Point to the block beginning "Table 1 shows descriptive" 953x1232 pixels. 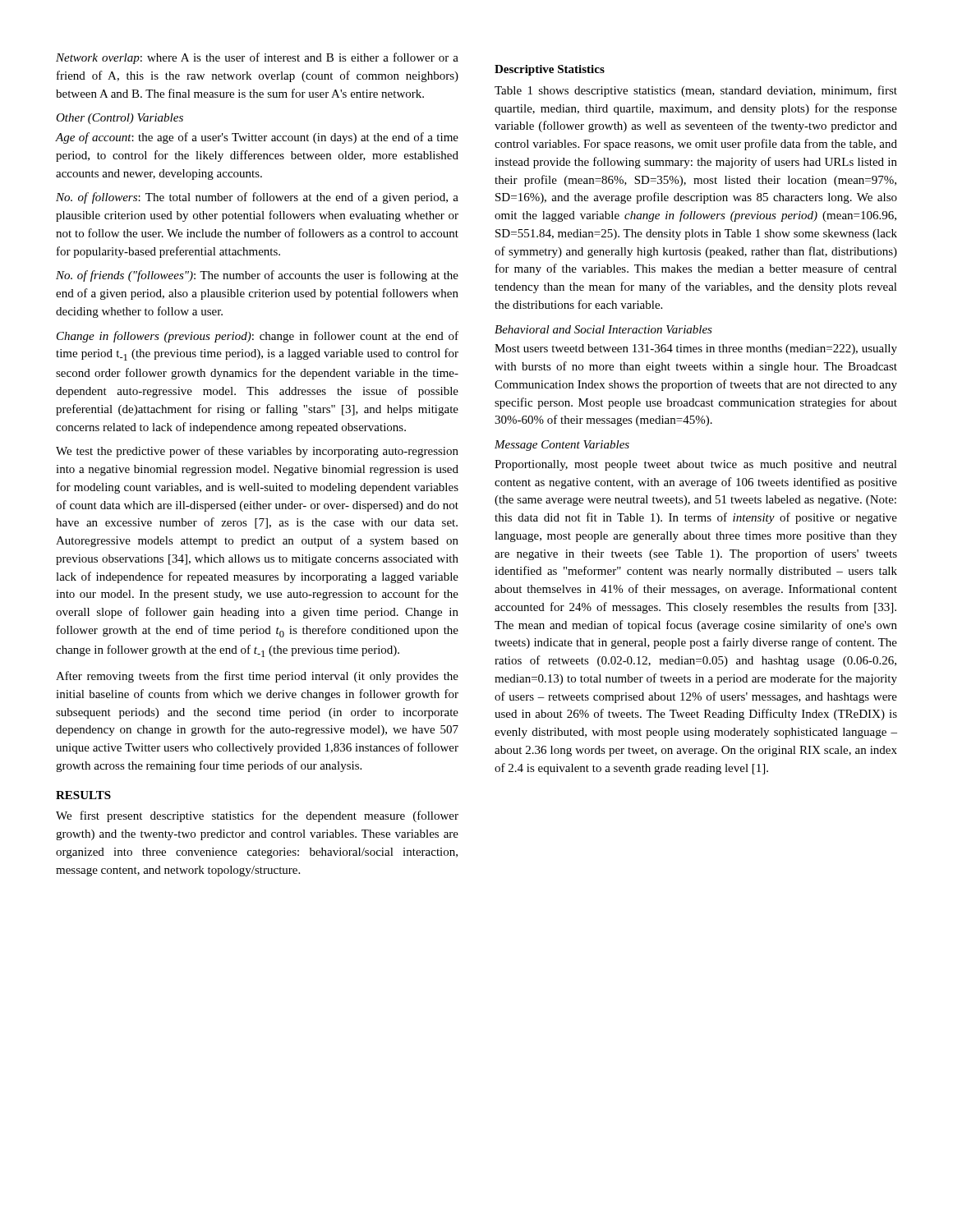(696, 198)
